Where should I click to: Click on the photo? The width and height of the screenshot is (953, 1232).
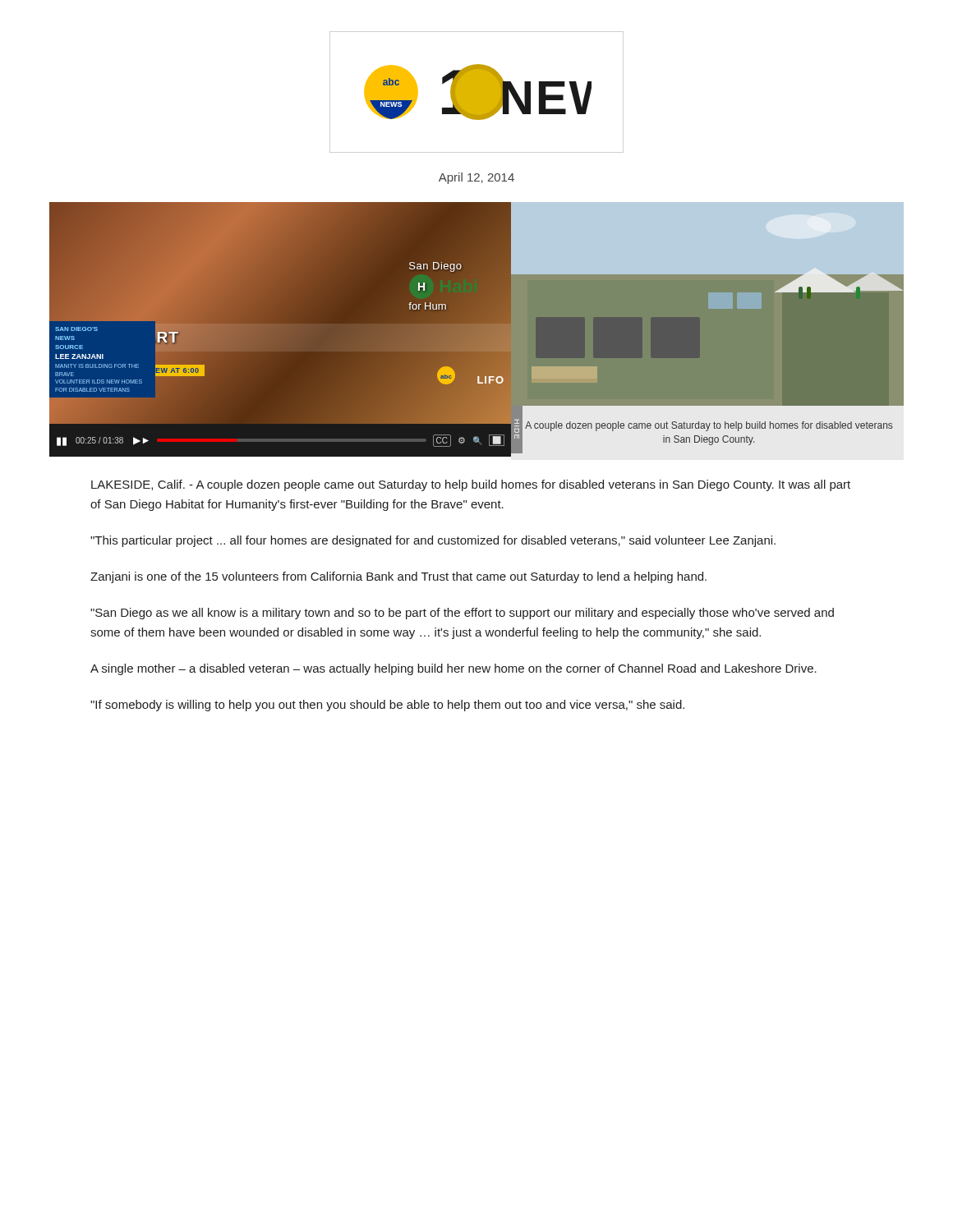click(x=707, y=304)
